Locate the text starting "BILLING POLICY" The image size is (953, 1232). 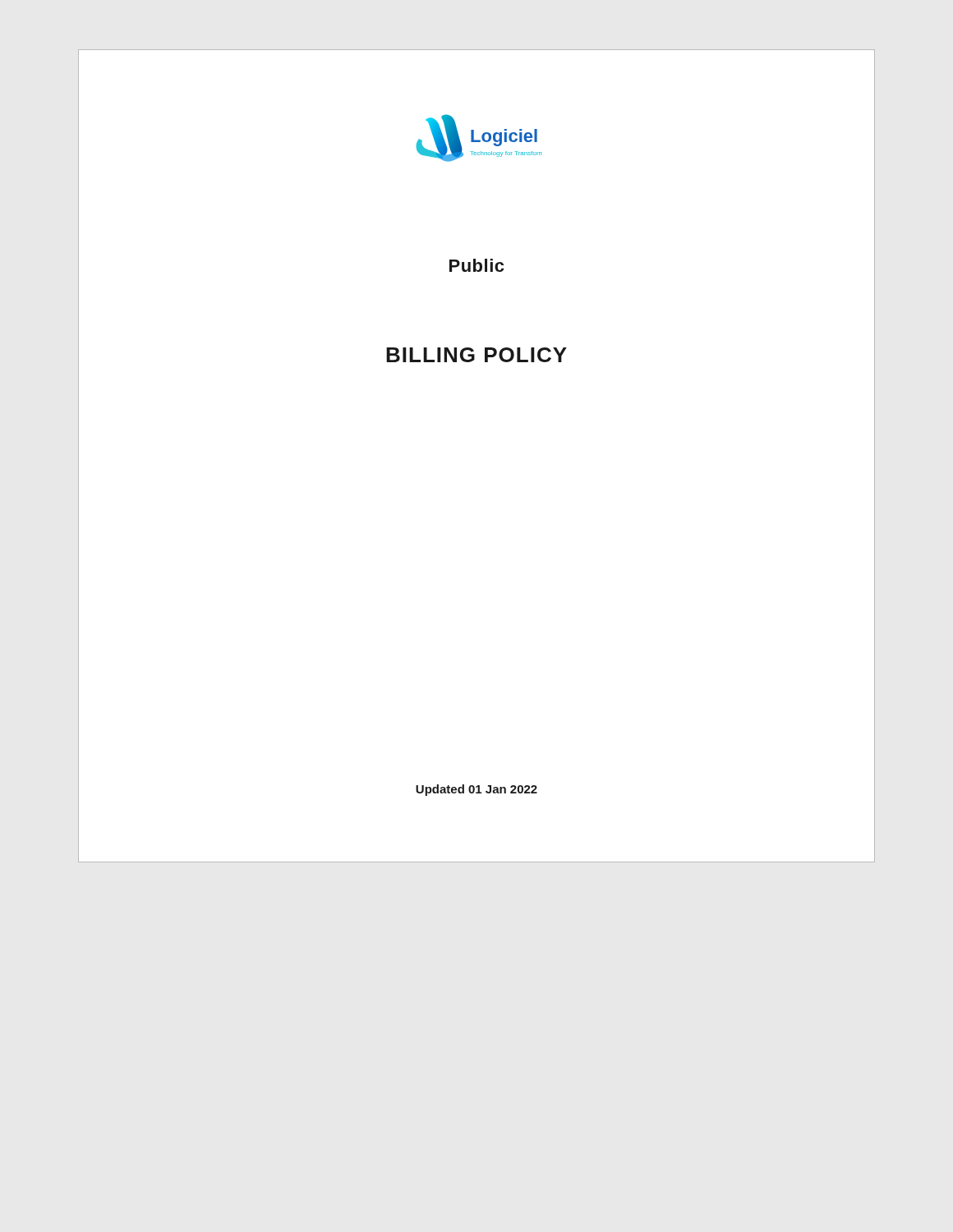[x=476, y=355]
